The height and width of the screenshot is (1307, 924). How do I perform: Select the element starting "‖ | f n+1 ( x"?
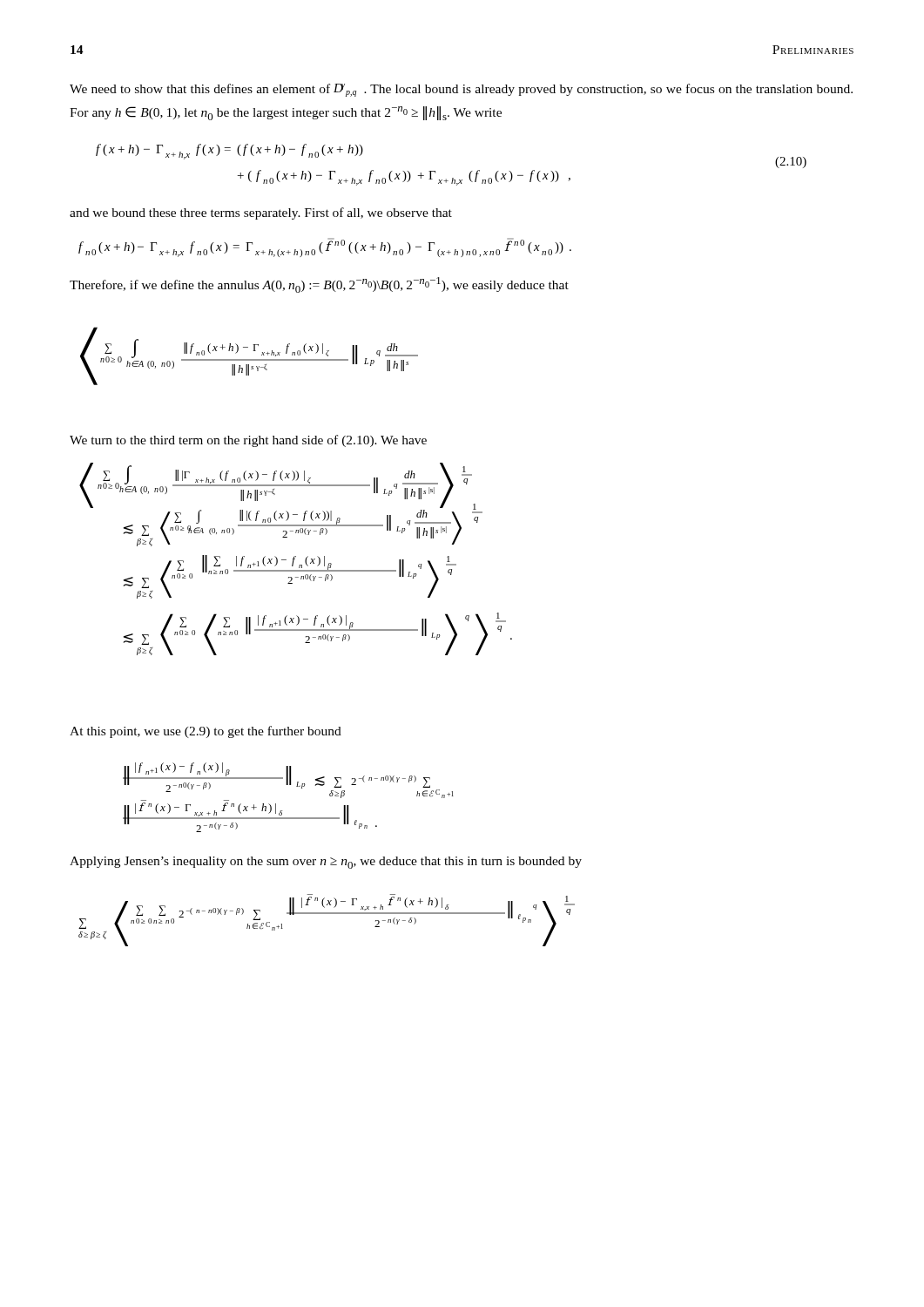[x=288, y=780]
